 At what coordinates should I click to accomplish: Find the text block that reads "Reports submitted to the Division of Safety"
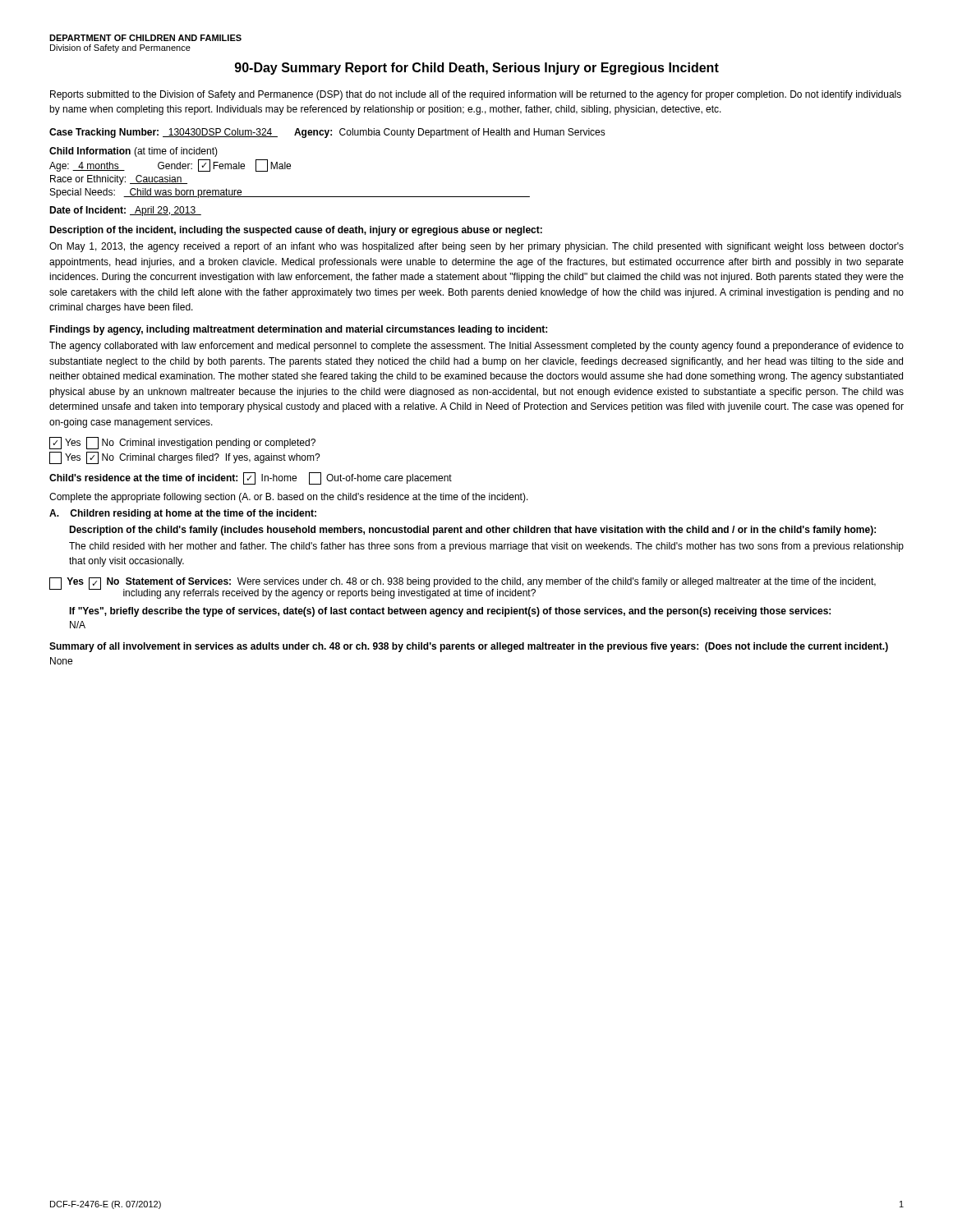[475, 102]
